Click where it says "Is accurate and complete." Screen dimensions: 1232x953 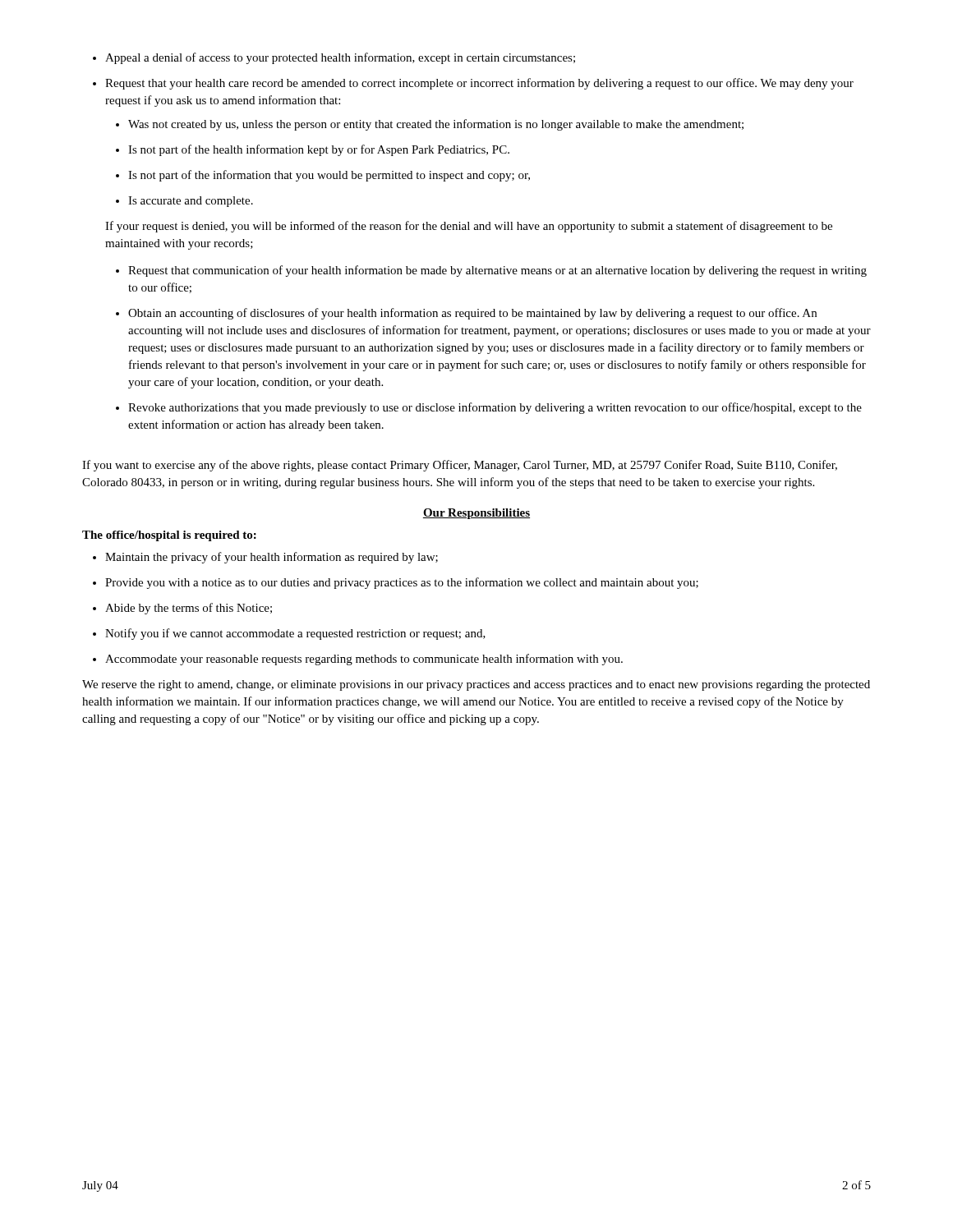pyautogui.click(x=191, y=200)
